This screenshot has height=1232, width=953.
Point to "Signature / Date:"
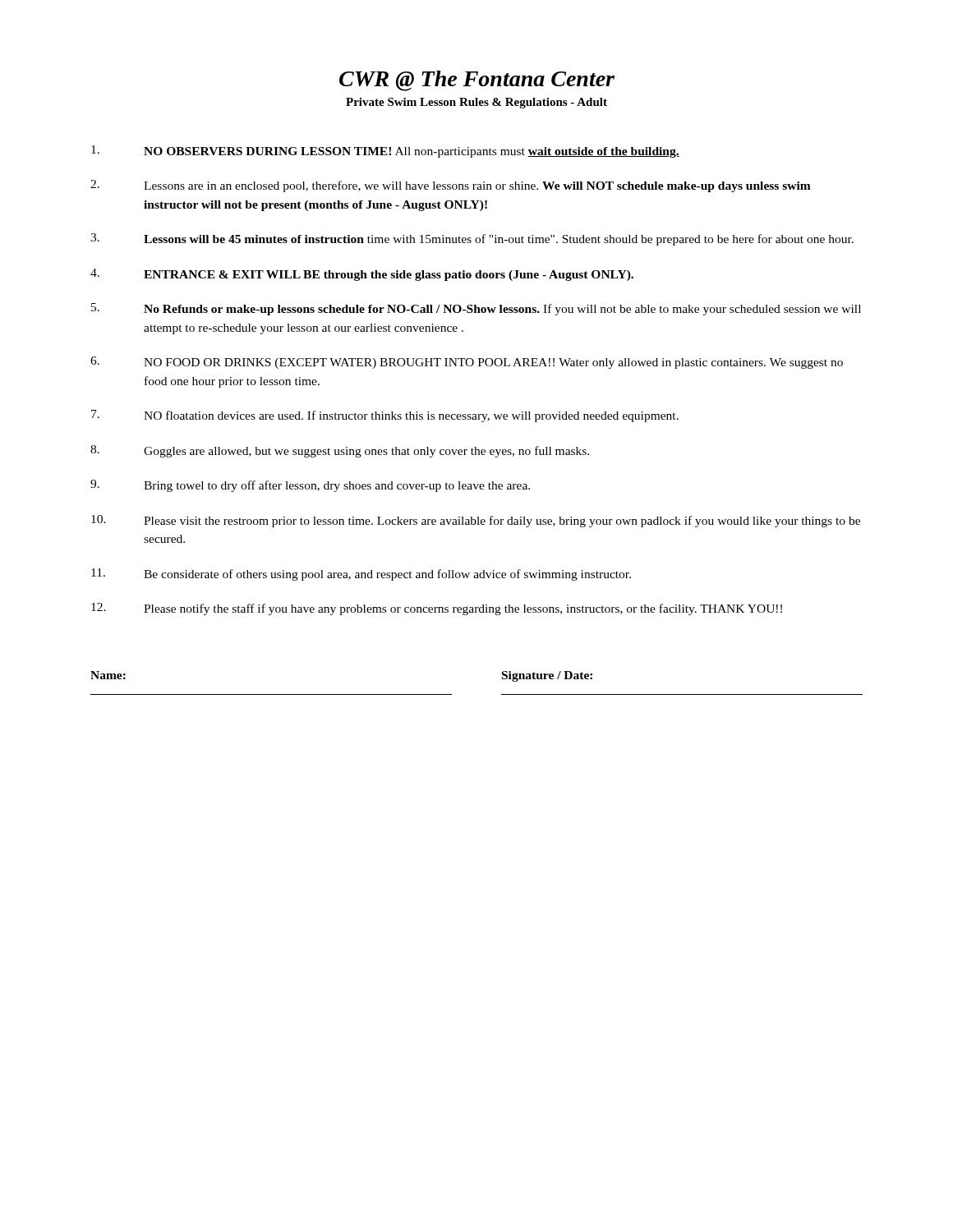coord(547,676)
